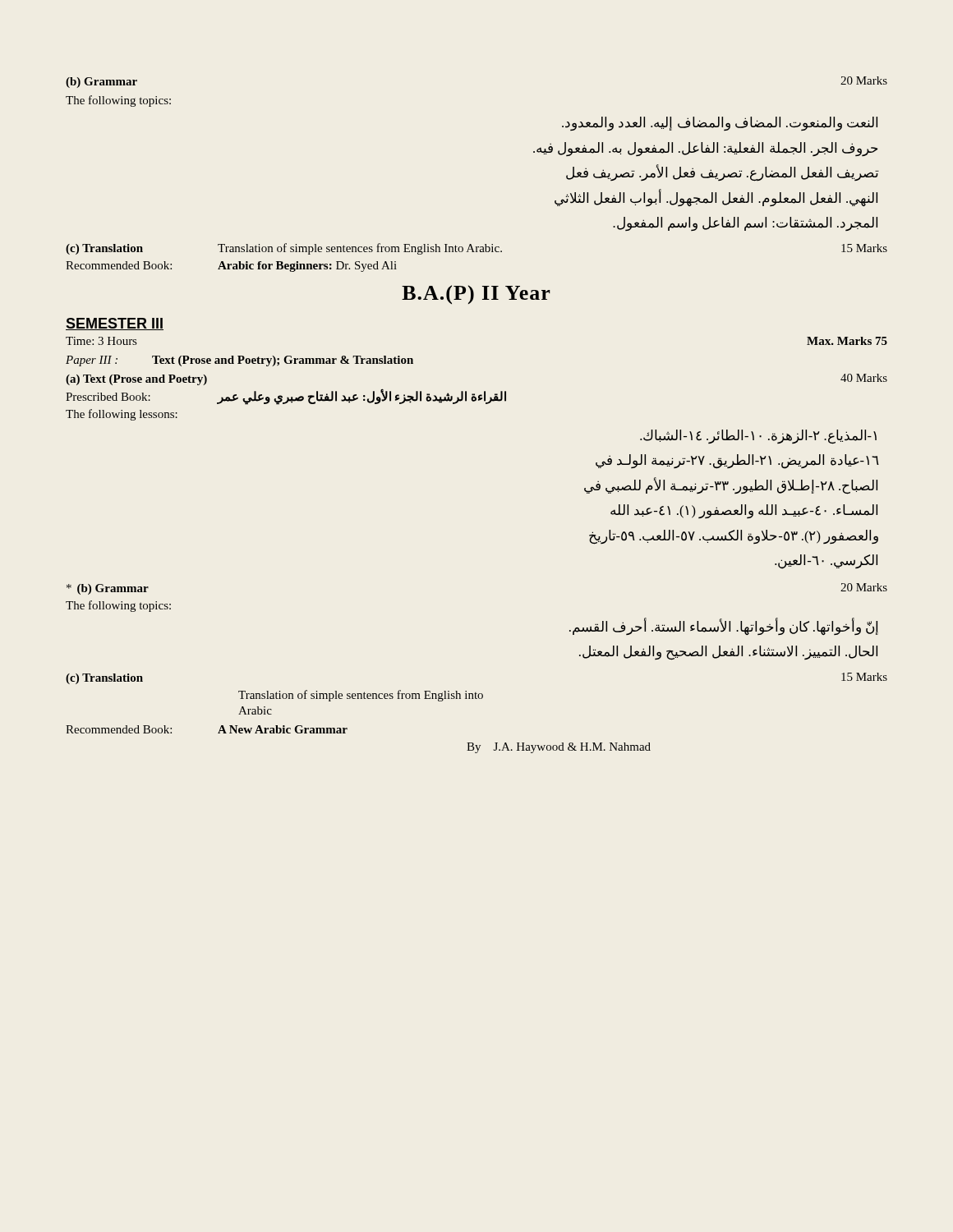This screenshot has width=953, height=1232.
Task: Point to "40 Marks"
Action: pyautogui.click(x=864, y=377)
